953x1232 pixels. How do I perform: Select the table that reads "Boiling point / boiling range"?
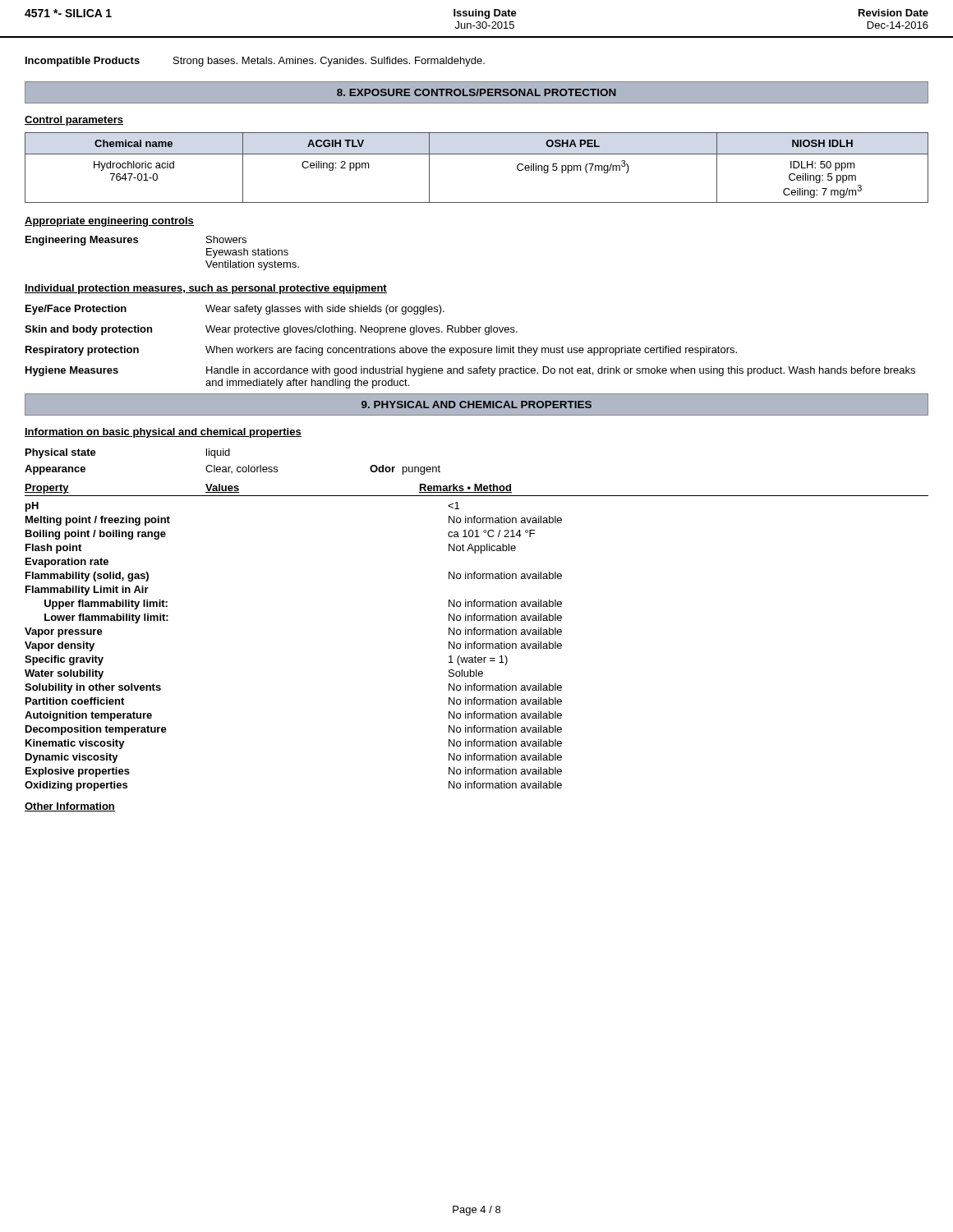coord(476,645)
